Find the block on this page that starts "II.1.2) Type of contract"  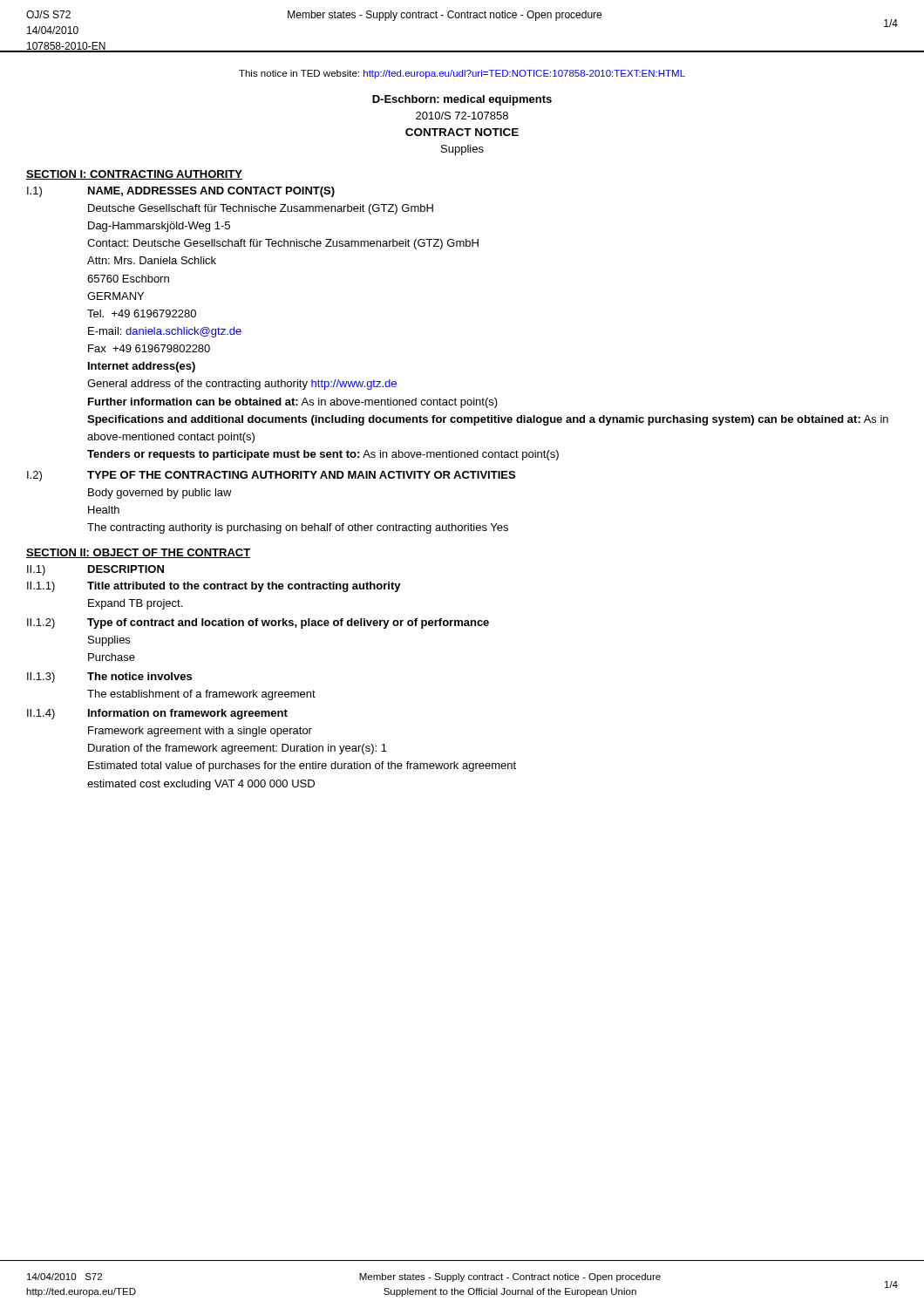[x=258, y=623]
